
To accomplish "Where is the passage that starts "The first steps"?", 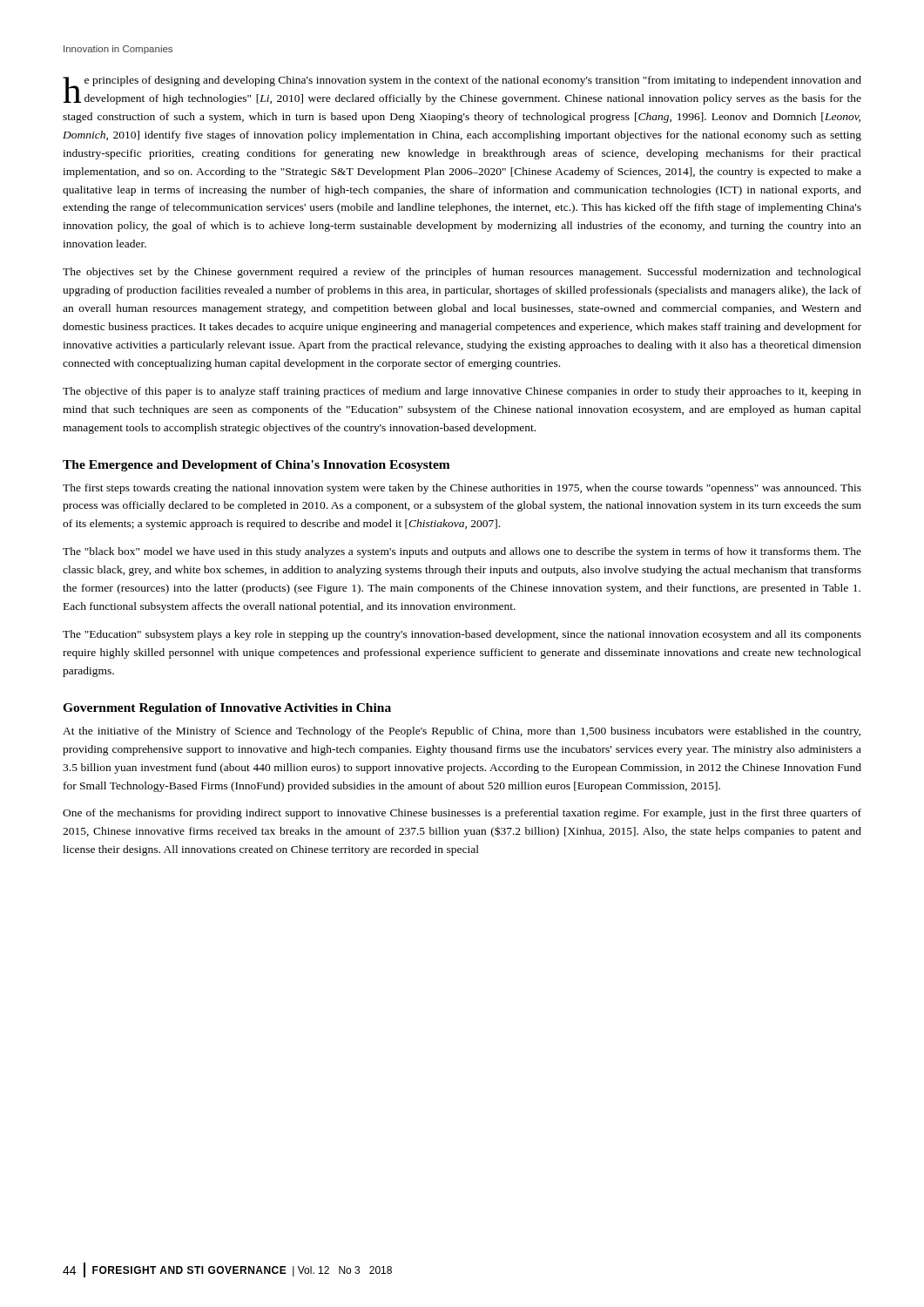I will point(462,505).
